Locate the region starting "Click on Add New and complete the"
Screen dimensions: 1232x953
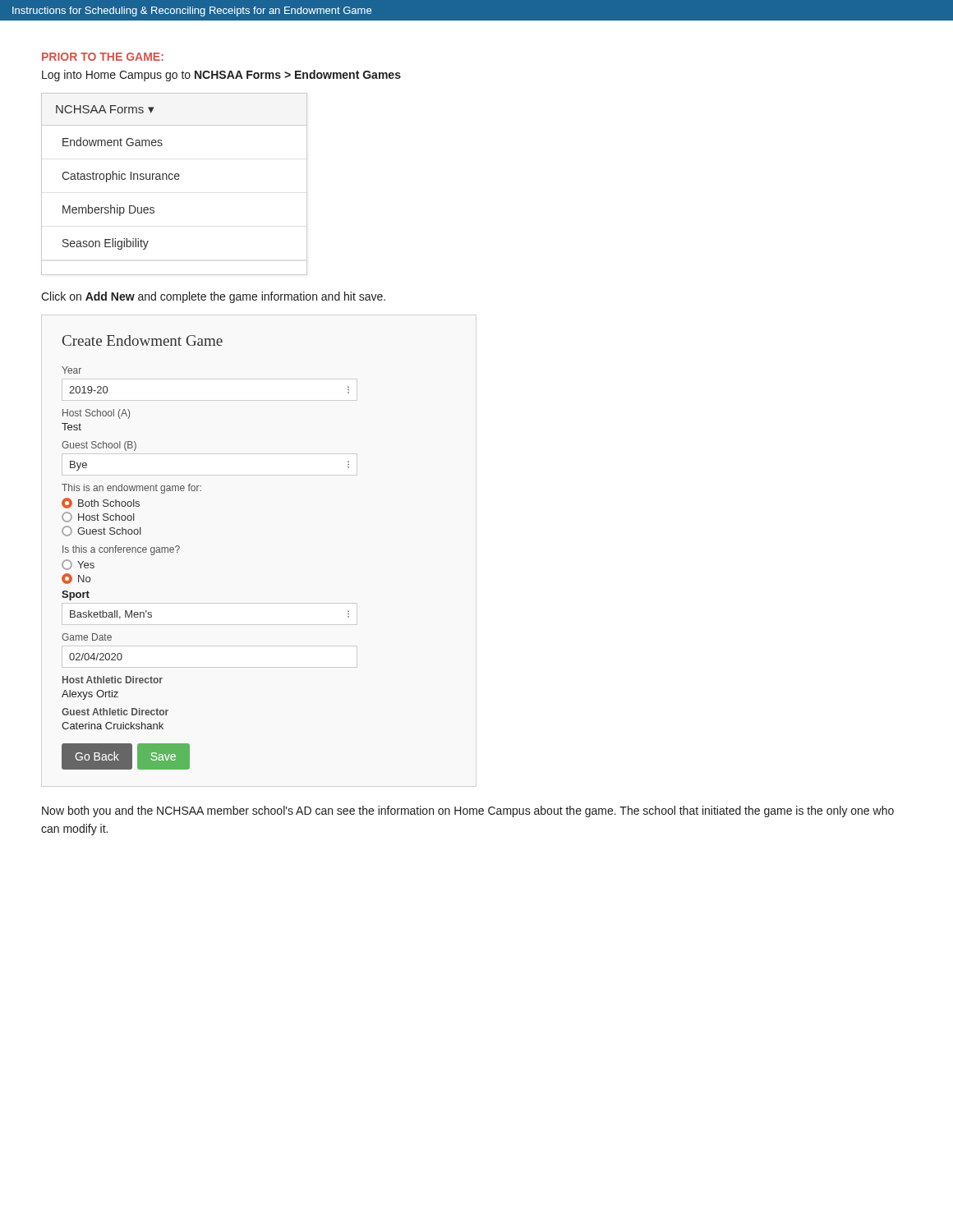214,296
